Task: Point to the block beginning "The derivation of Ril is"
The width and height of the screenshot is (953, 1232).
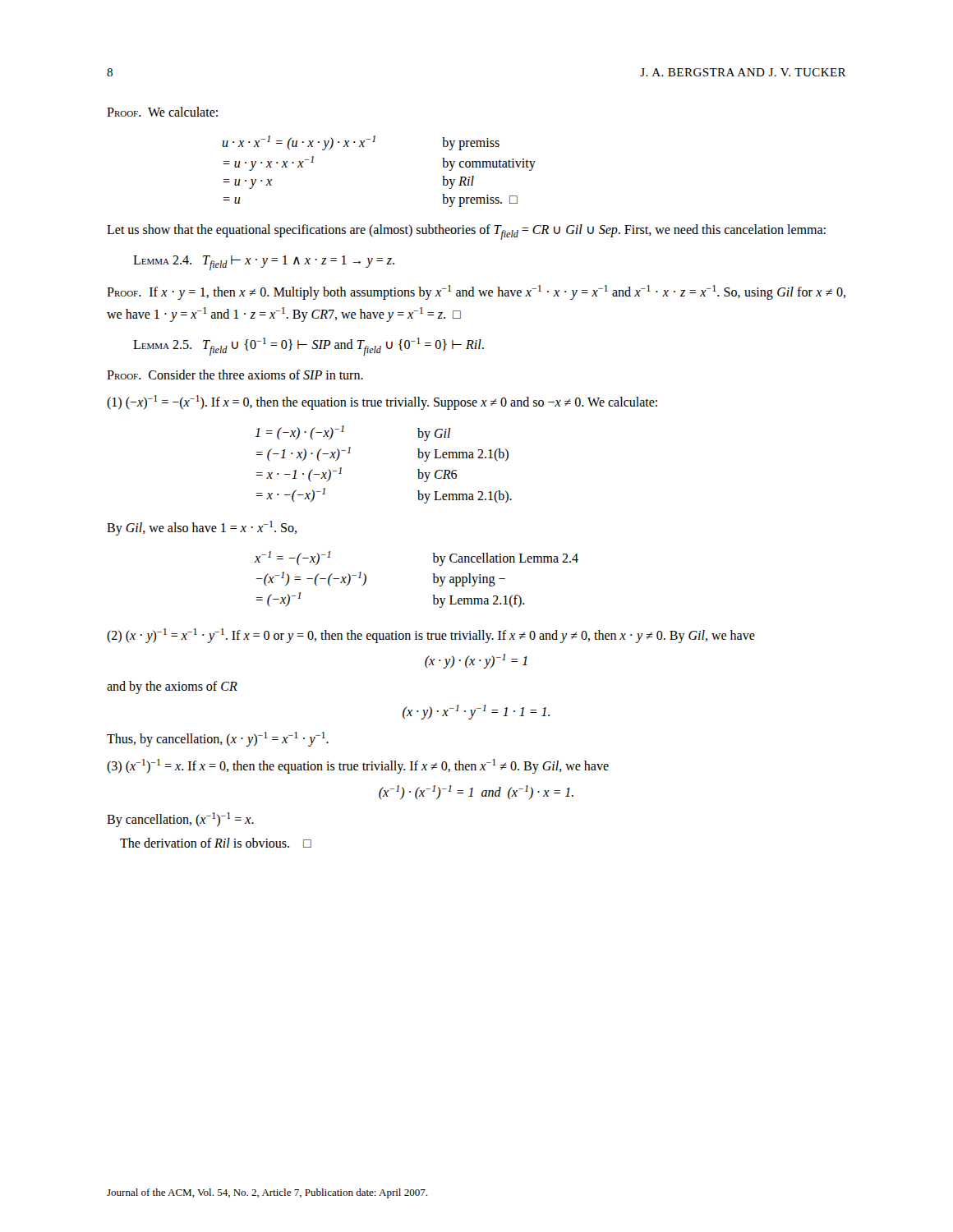Action: (209, 843)
